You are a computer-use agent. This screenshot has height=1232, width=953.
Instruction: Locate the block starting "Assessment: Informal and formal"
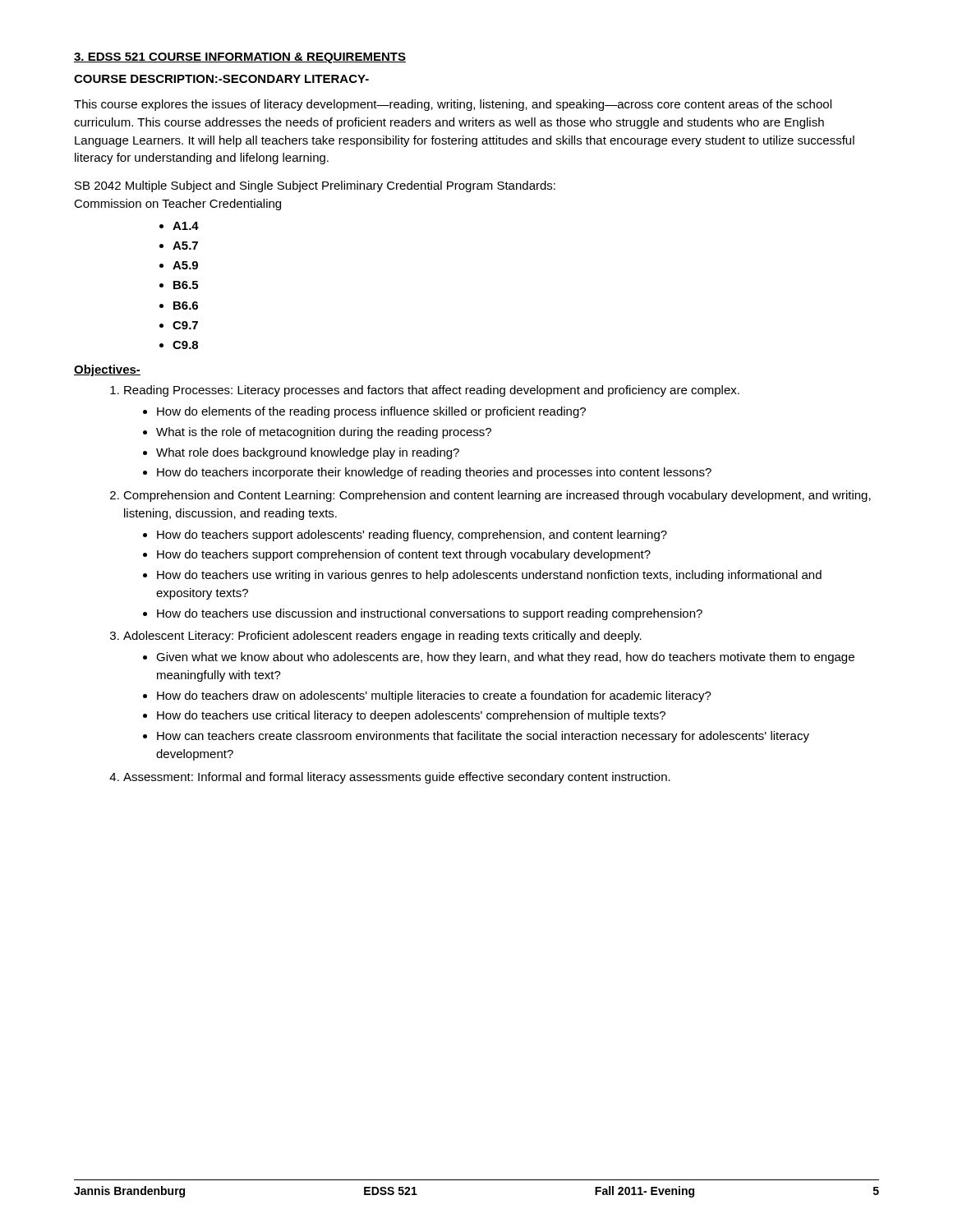click(397, 776)
